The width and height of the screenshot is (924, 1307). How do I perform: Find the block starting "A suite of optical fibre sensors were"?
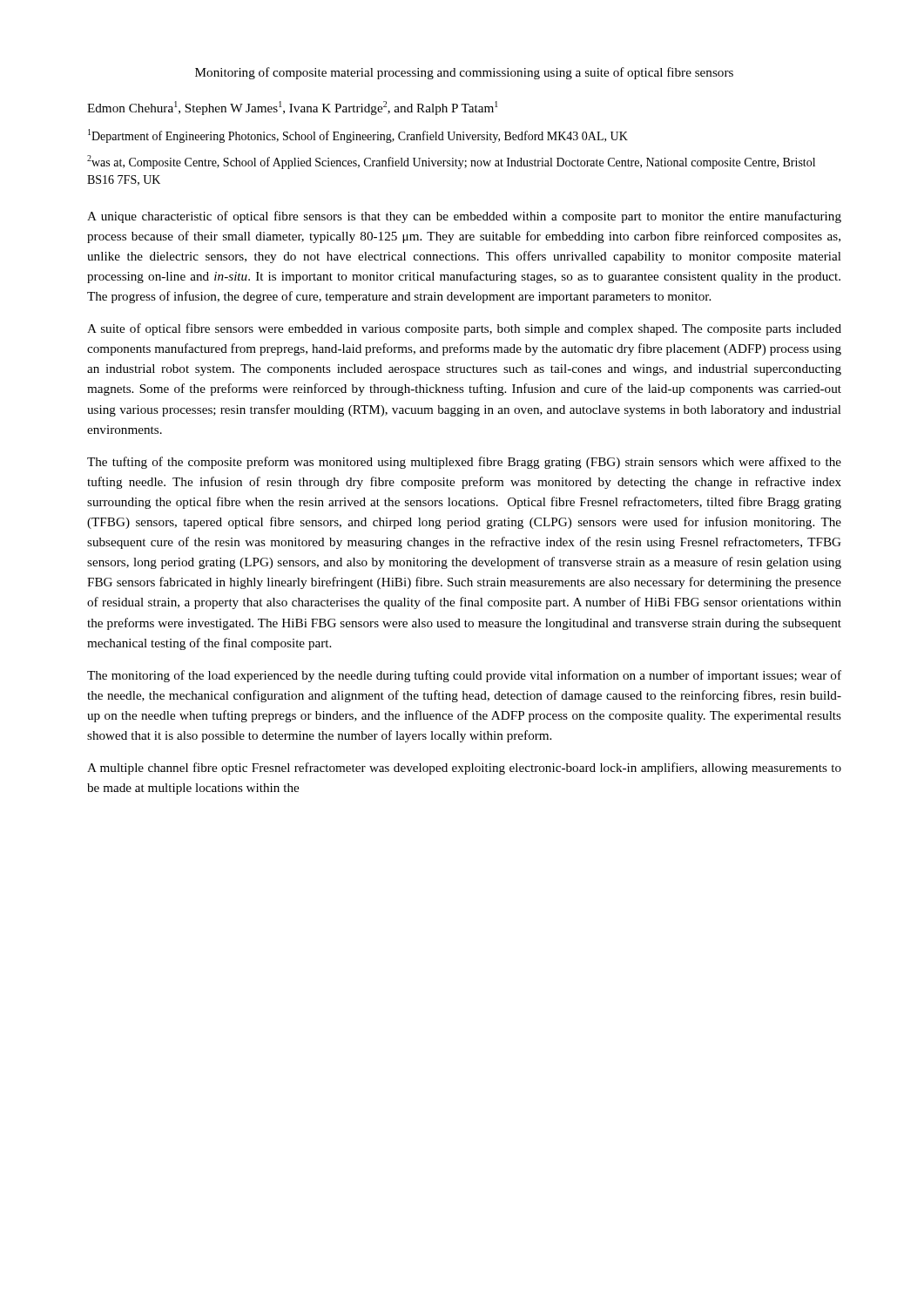point(464,379)
